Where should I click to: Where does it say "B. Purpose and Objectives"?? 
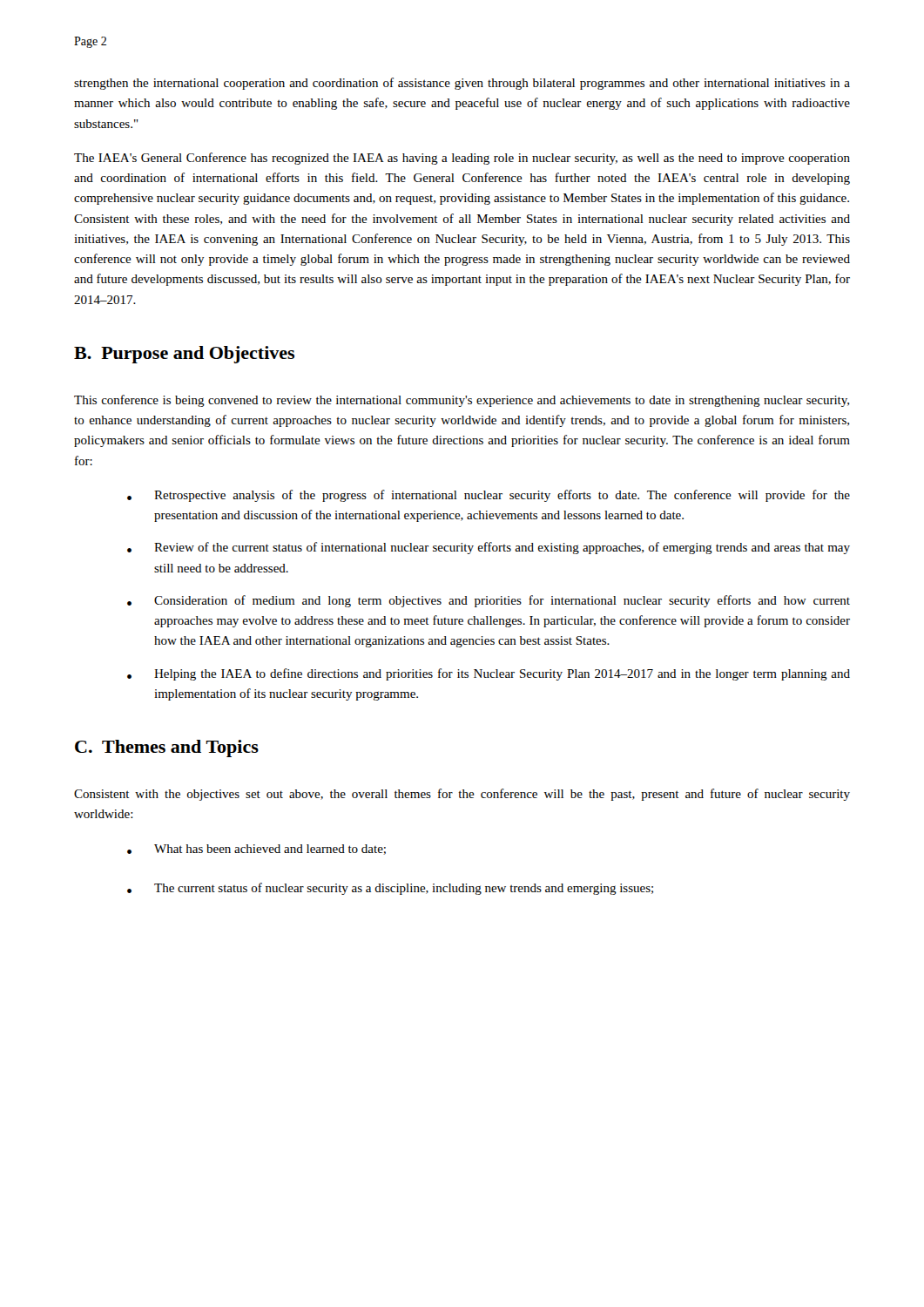(184, 352)
